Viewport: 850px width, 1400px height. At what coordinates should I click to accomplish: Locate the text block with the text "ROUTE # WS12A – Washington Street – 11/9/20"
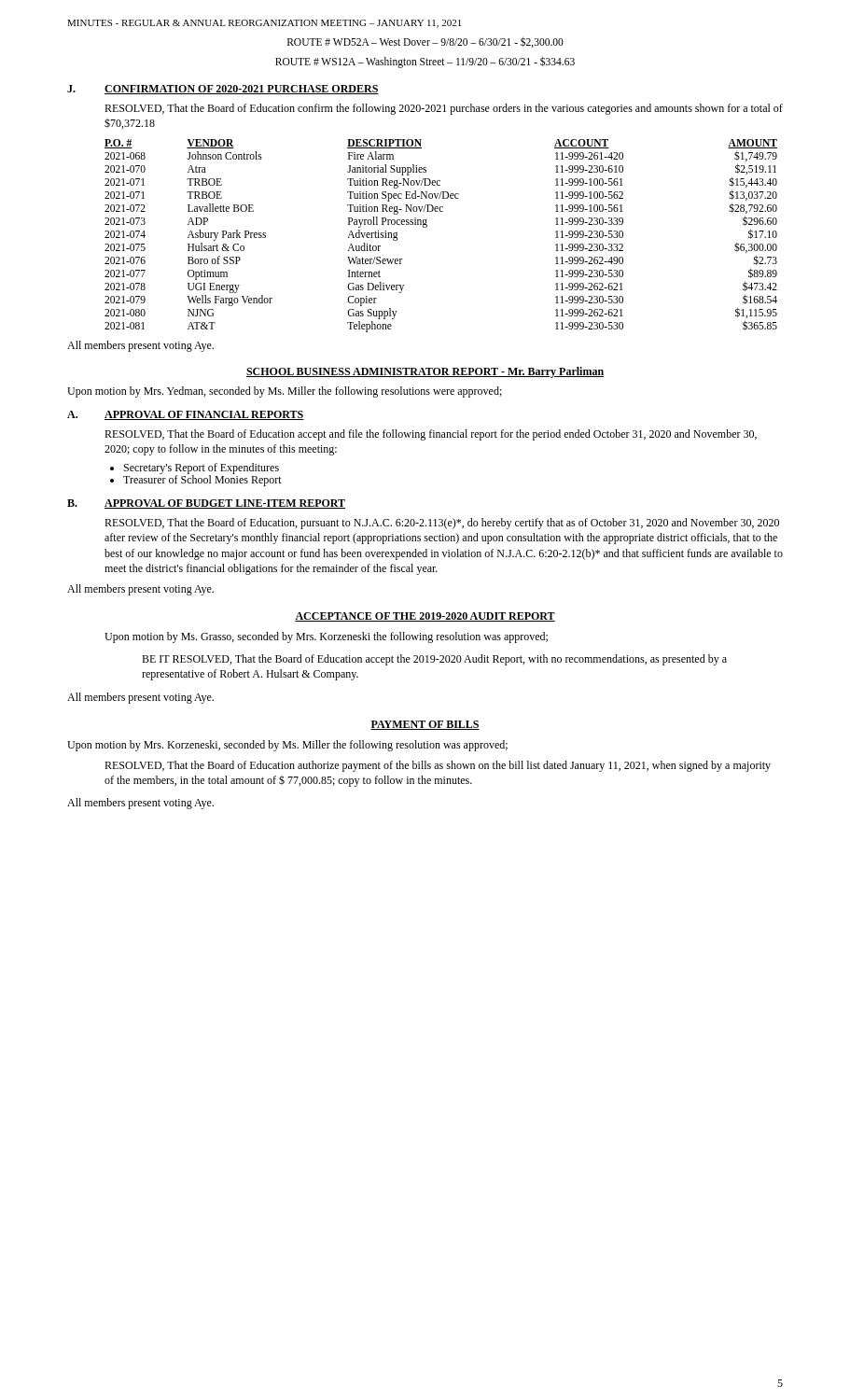425,61
